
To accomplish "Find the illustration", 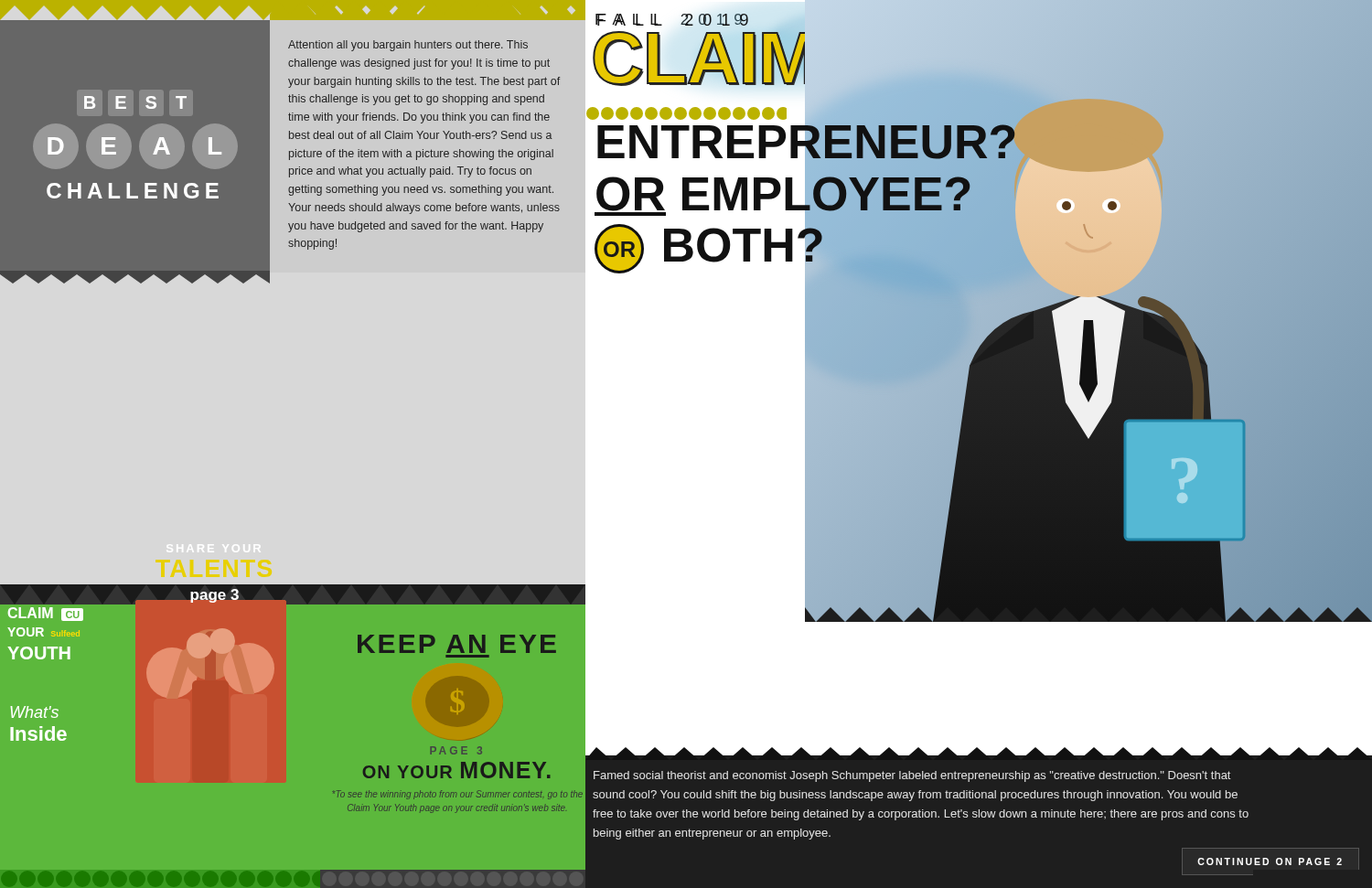I will 135,146.
